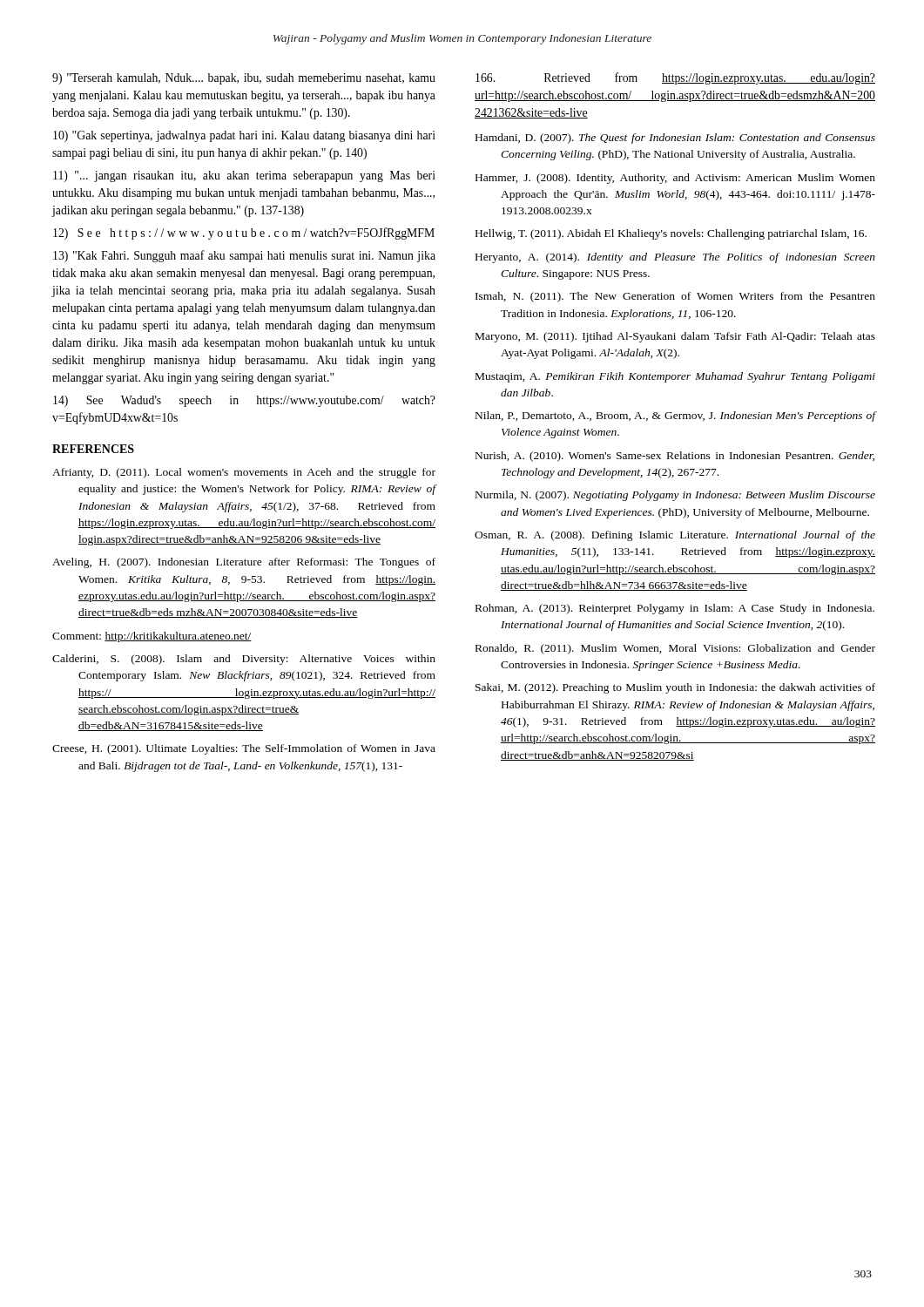
Task: Navigate to the element starting "Calderini, S. (2008)."
Action: (x=244, y=692)
